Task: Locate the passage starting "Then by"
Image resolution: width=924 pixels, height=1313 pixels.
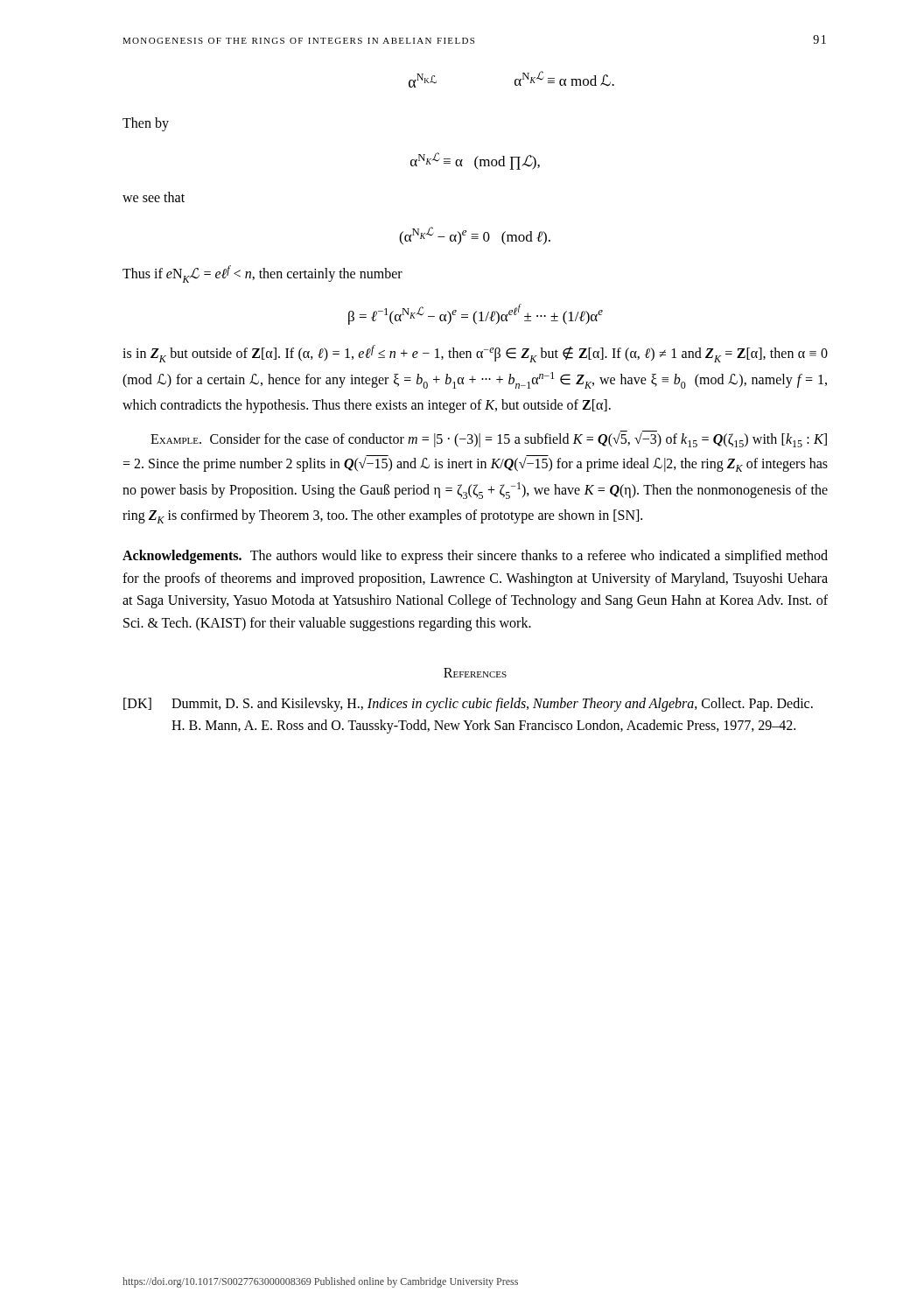Action: (x=146, y=123)
